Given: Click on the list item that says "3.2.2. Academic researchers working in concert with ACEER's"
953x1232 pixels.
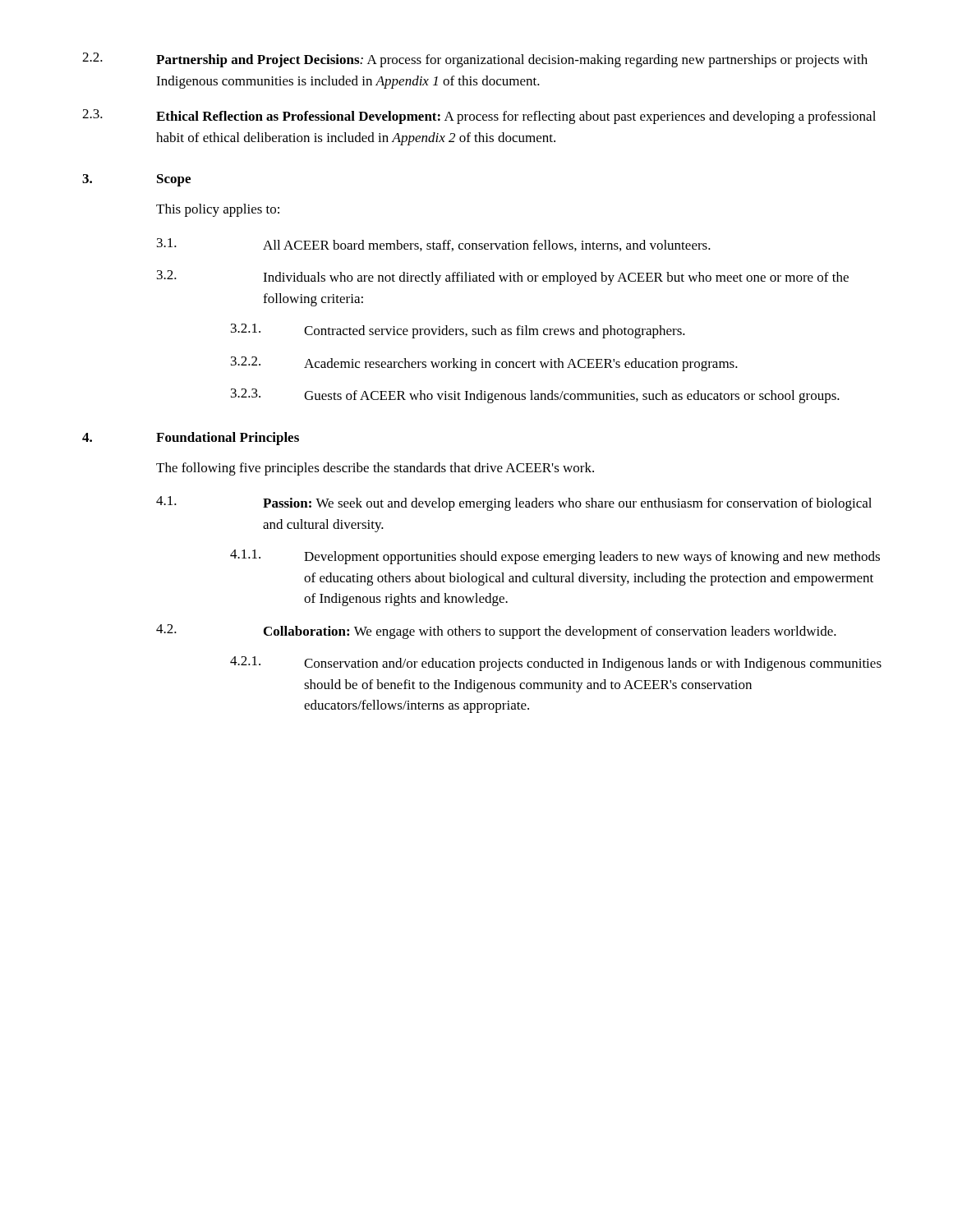Looking at the screenshot, I should point(559,363).
